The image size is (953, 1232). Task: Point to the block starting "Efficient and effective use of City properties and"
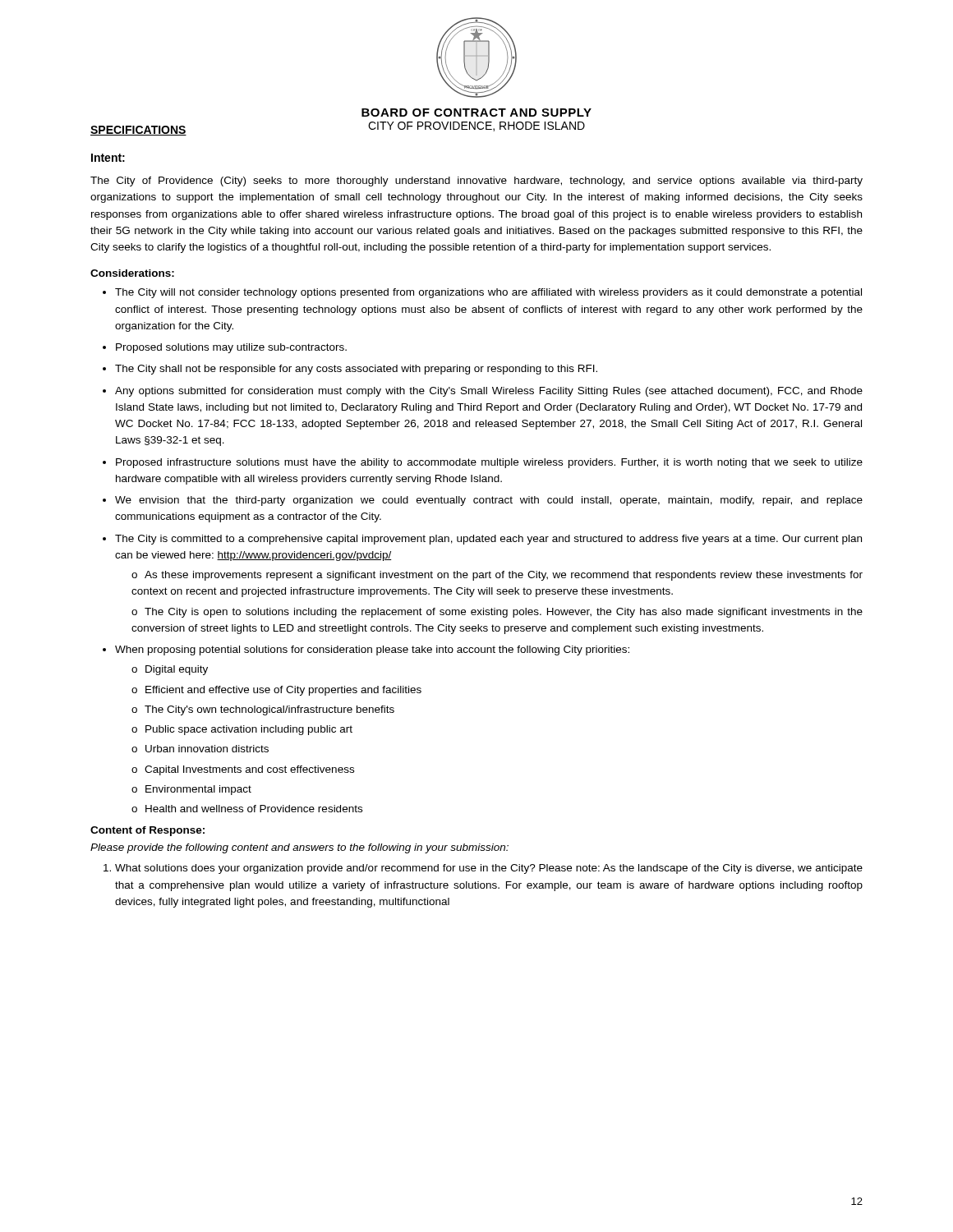pos(276,691)
